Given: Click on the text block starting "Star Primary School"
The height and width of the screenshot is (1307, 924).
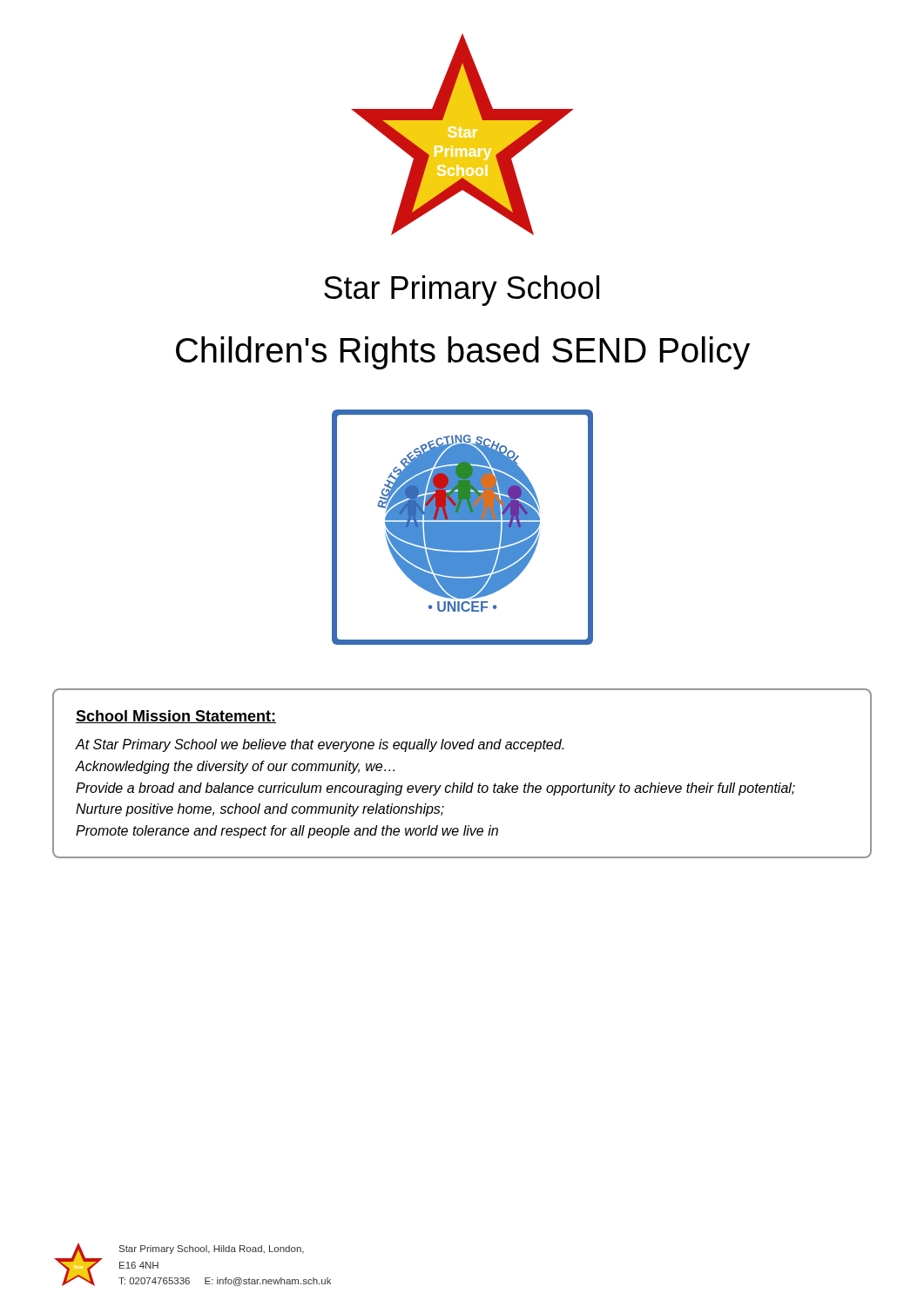Looking at the screenshot, I should click(x=462, y=288).
